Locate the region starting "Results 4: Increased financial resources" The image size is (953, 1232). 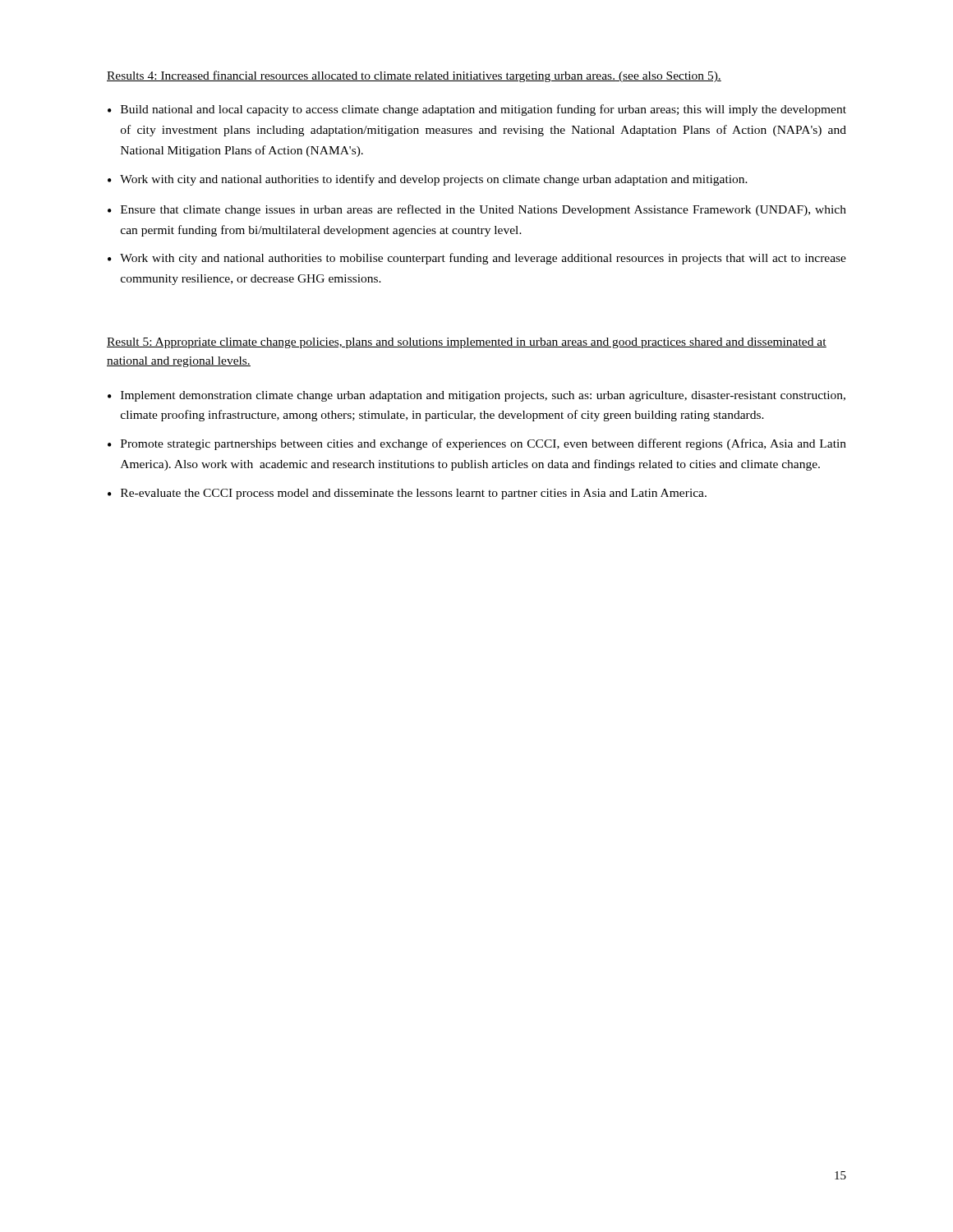coord(414,75)
